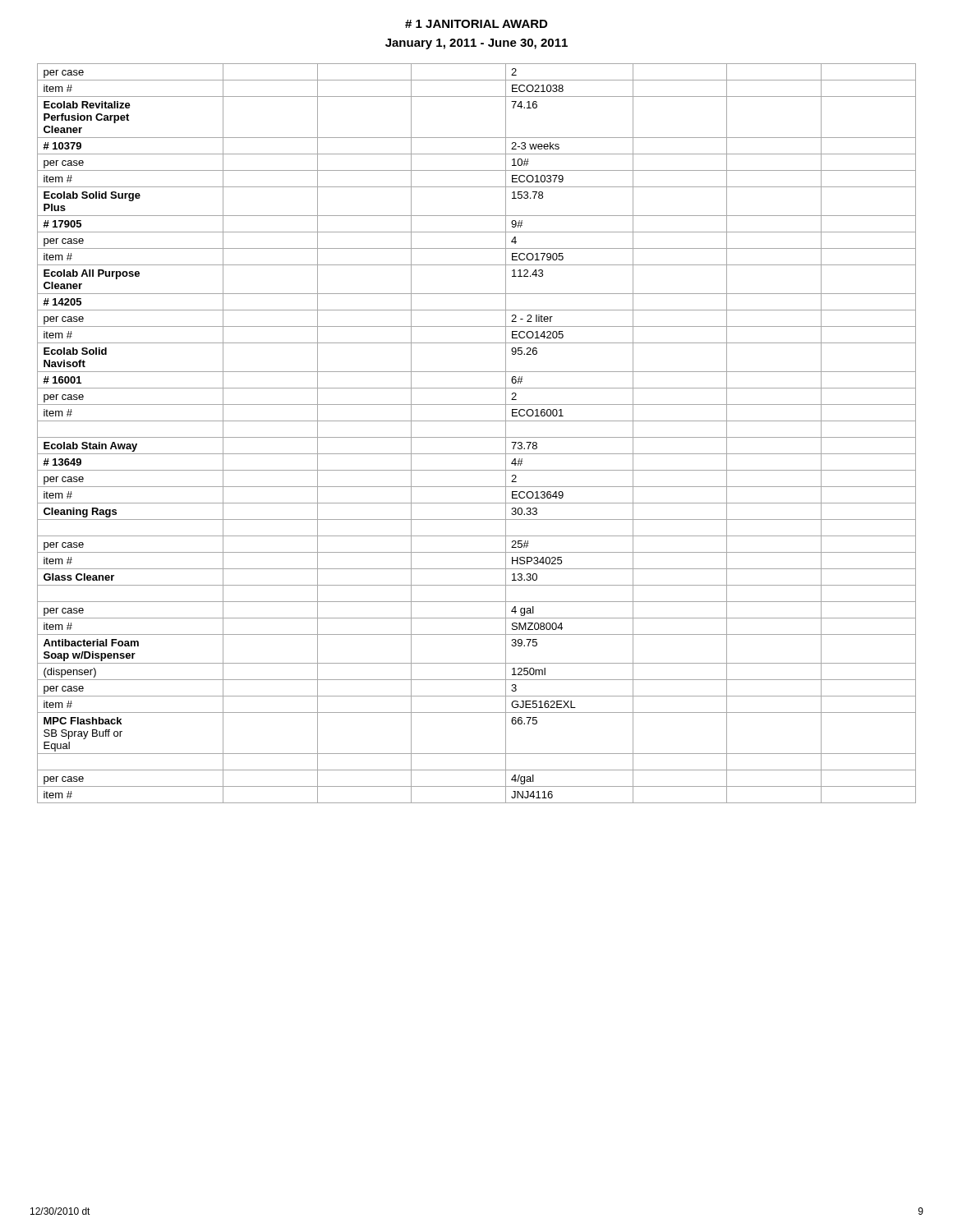The width and height of the screenshot is (953, 1232).
Task: Find the table that mentions "# 16001"
Action: point(476,433)
